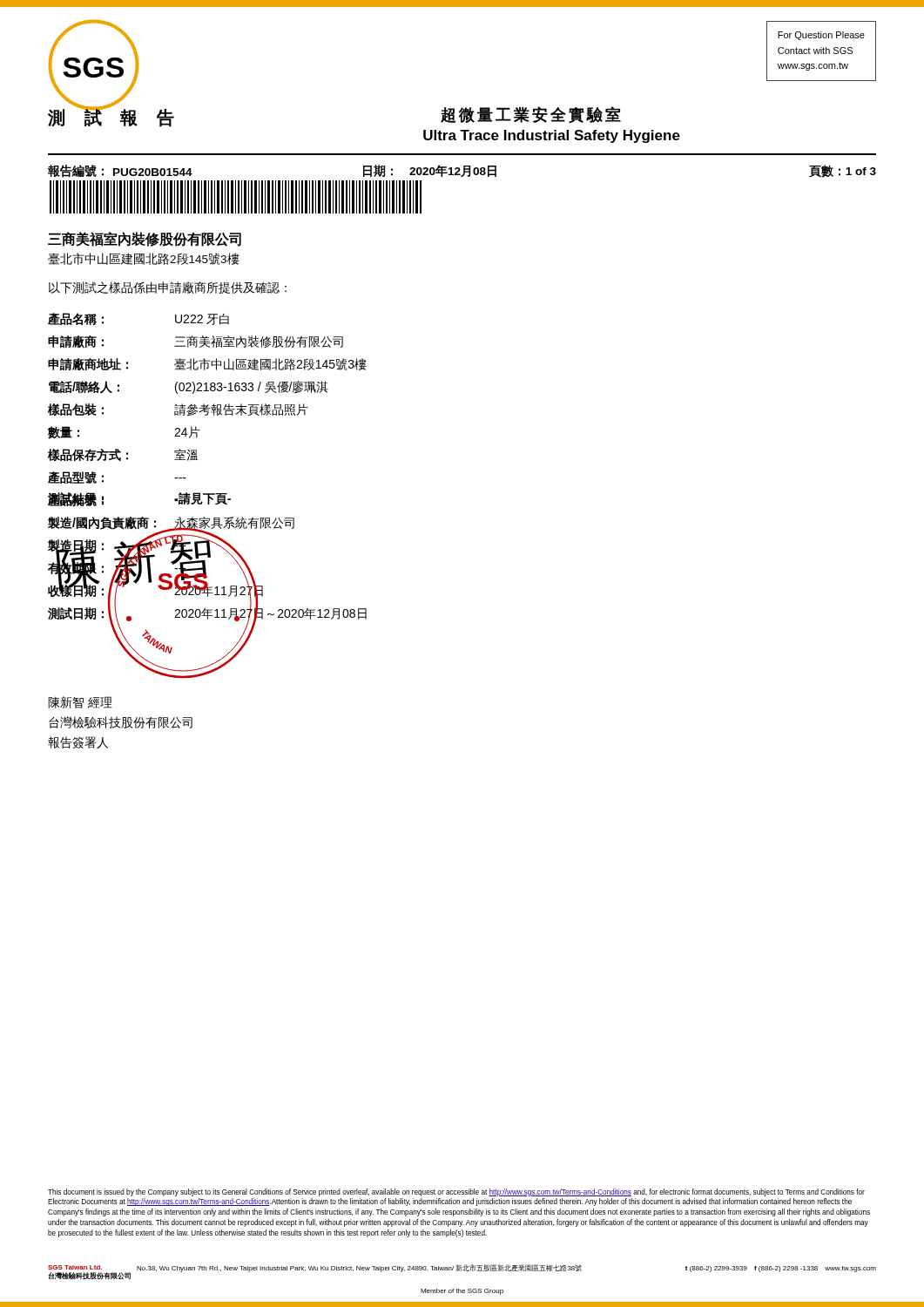The width and height of the screenshot is (924, 1307).
Task: Click on the passage starting "Ultra Trace Industrial"
Action: point(551,135)
